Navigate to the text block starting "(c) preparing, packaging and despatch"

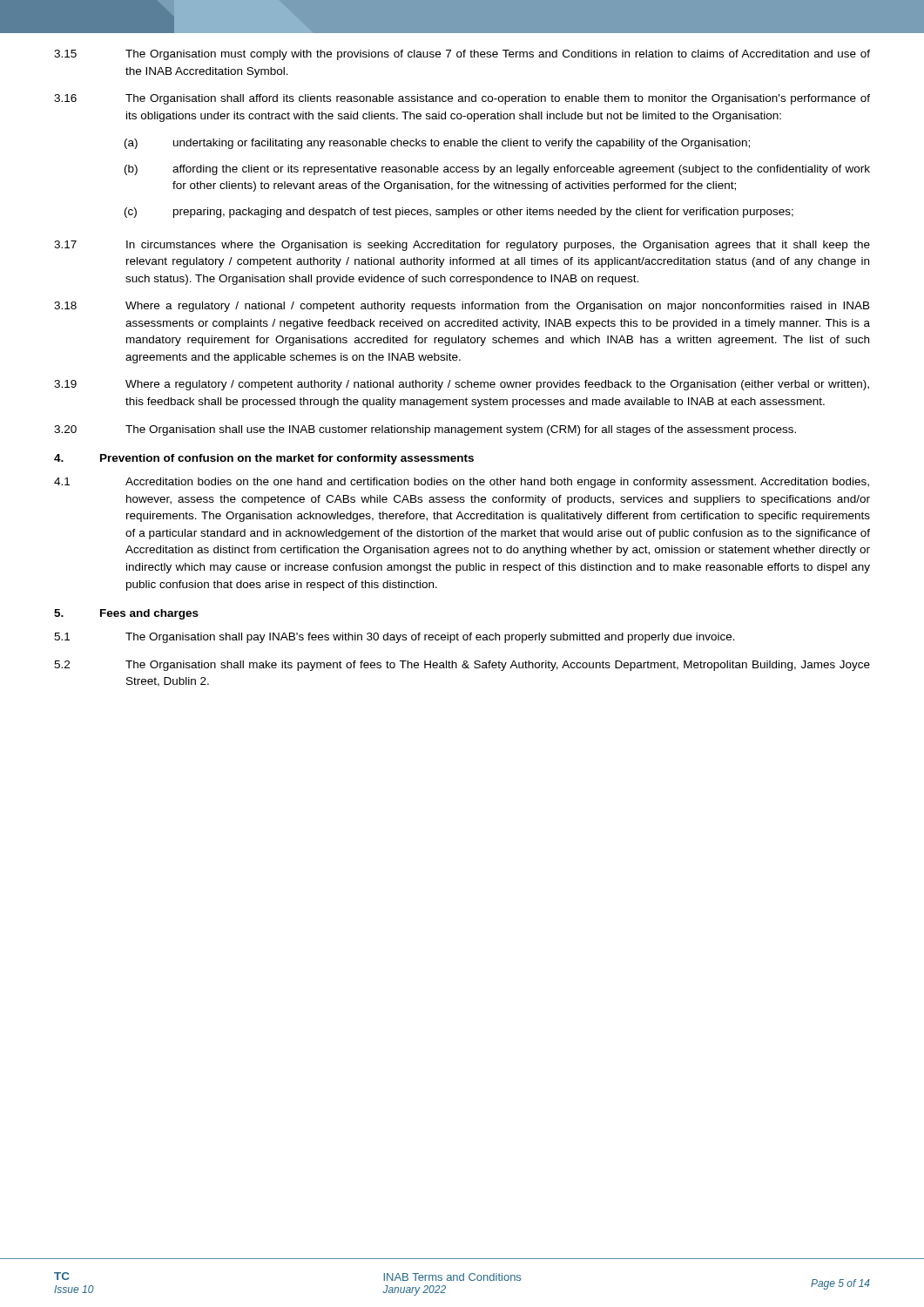click(497, 211)
